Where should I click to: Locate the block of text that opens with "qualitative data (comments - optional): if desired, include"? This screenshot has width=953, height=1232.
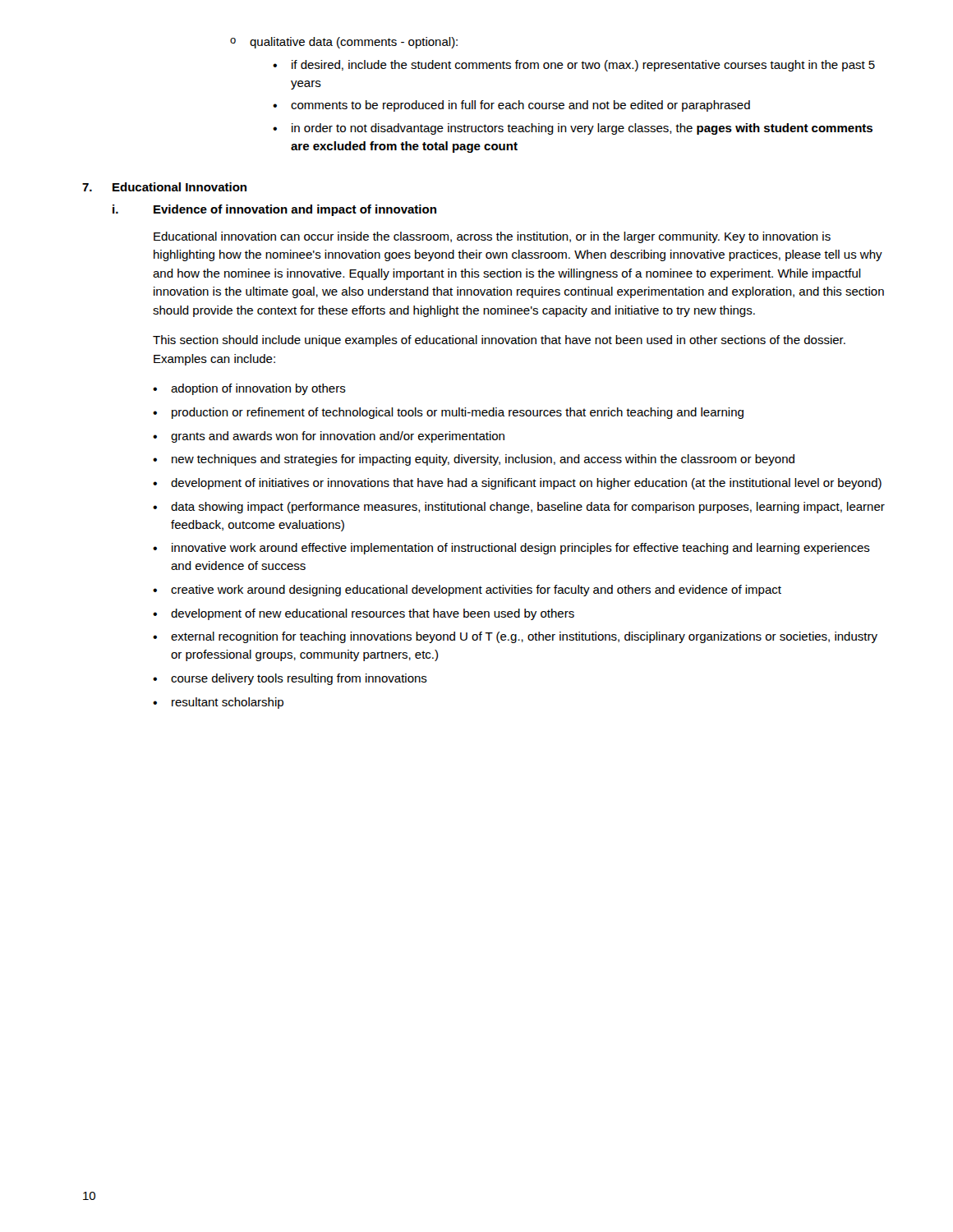tap(559, 94)
